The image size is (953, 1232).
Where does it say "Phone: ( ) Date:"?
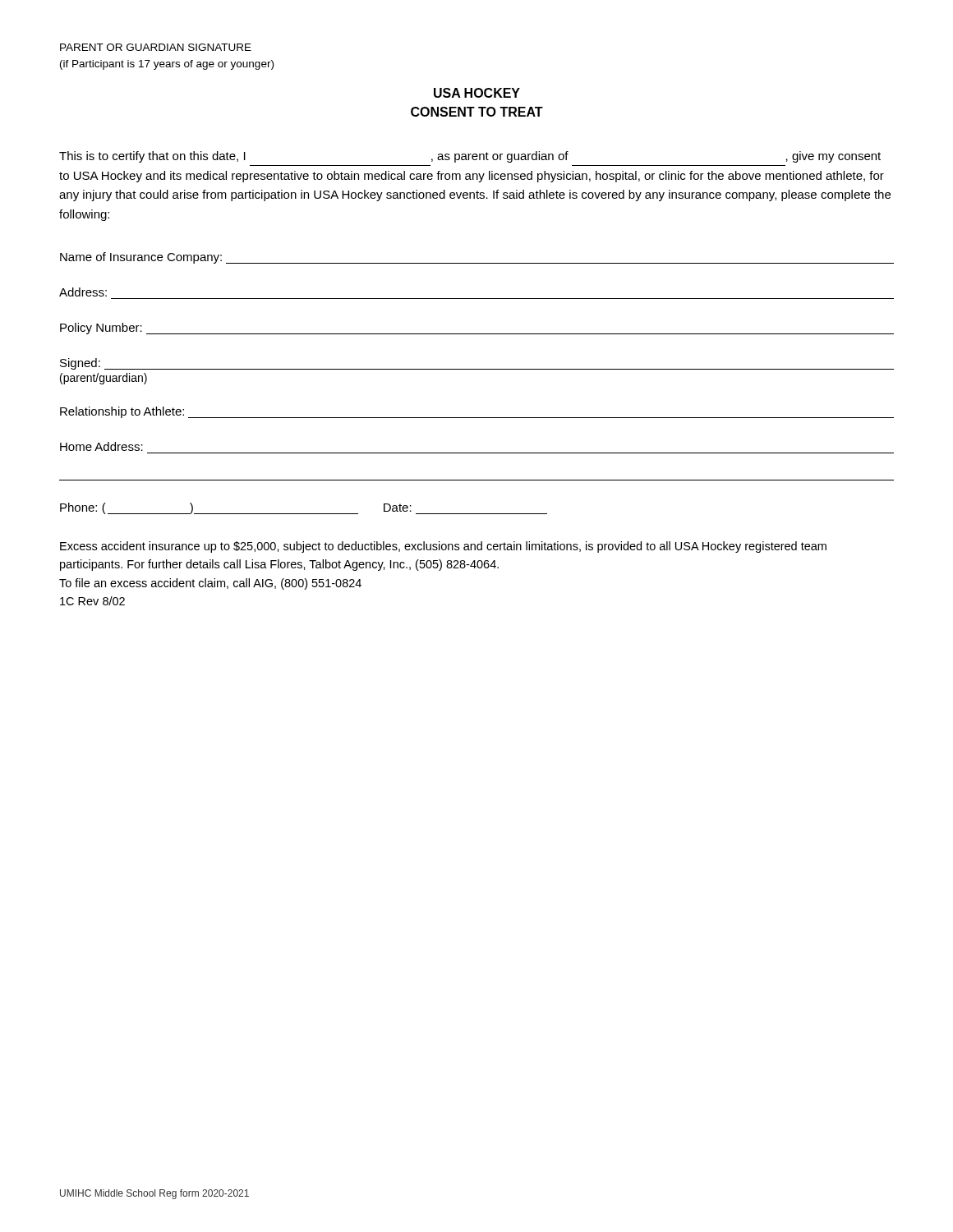tap(303, 505)
